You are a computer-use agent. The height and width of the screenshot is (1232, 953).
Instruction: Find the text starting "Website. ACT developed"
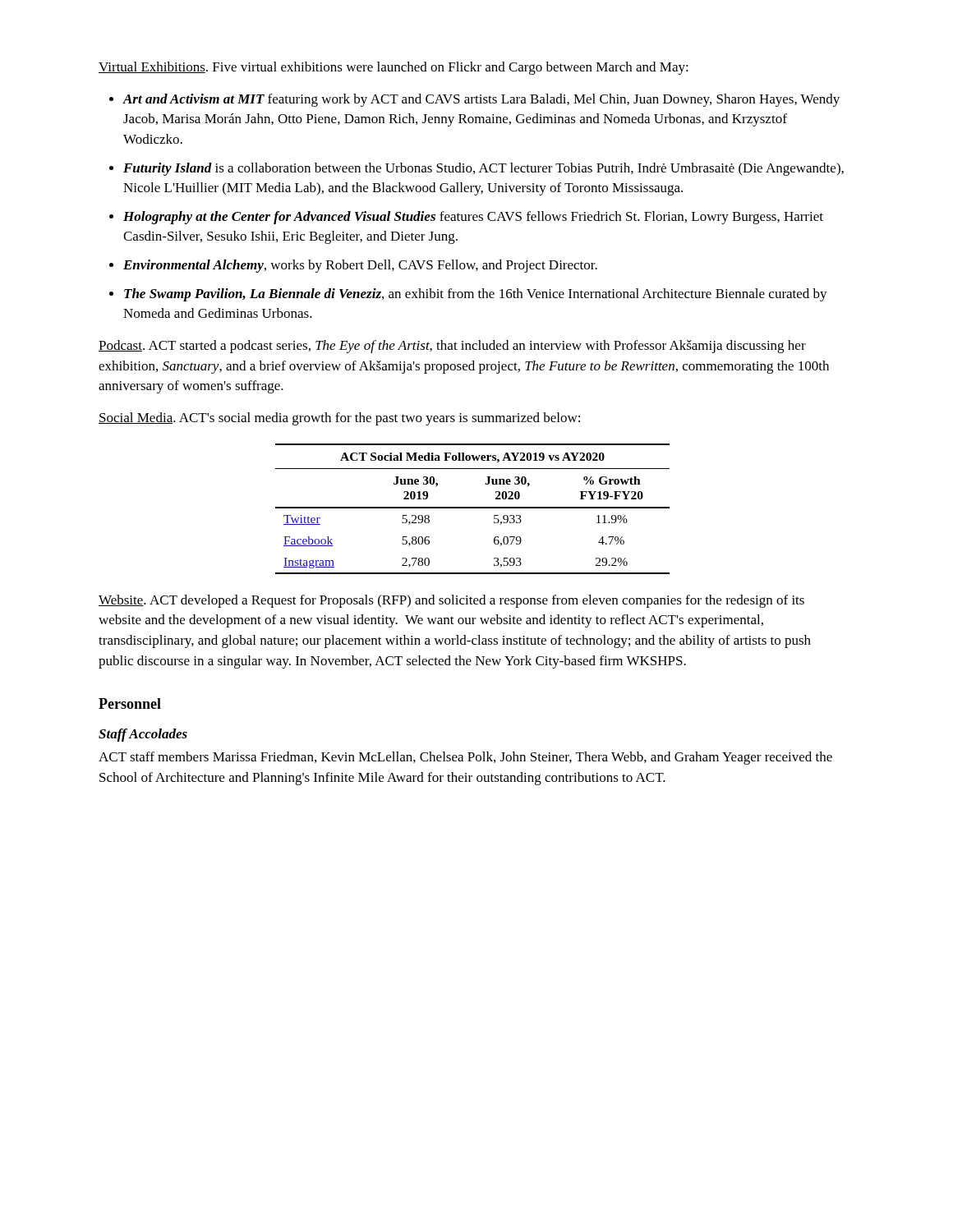pos(455,630)
